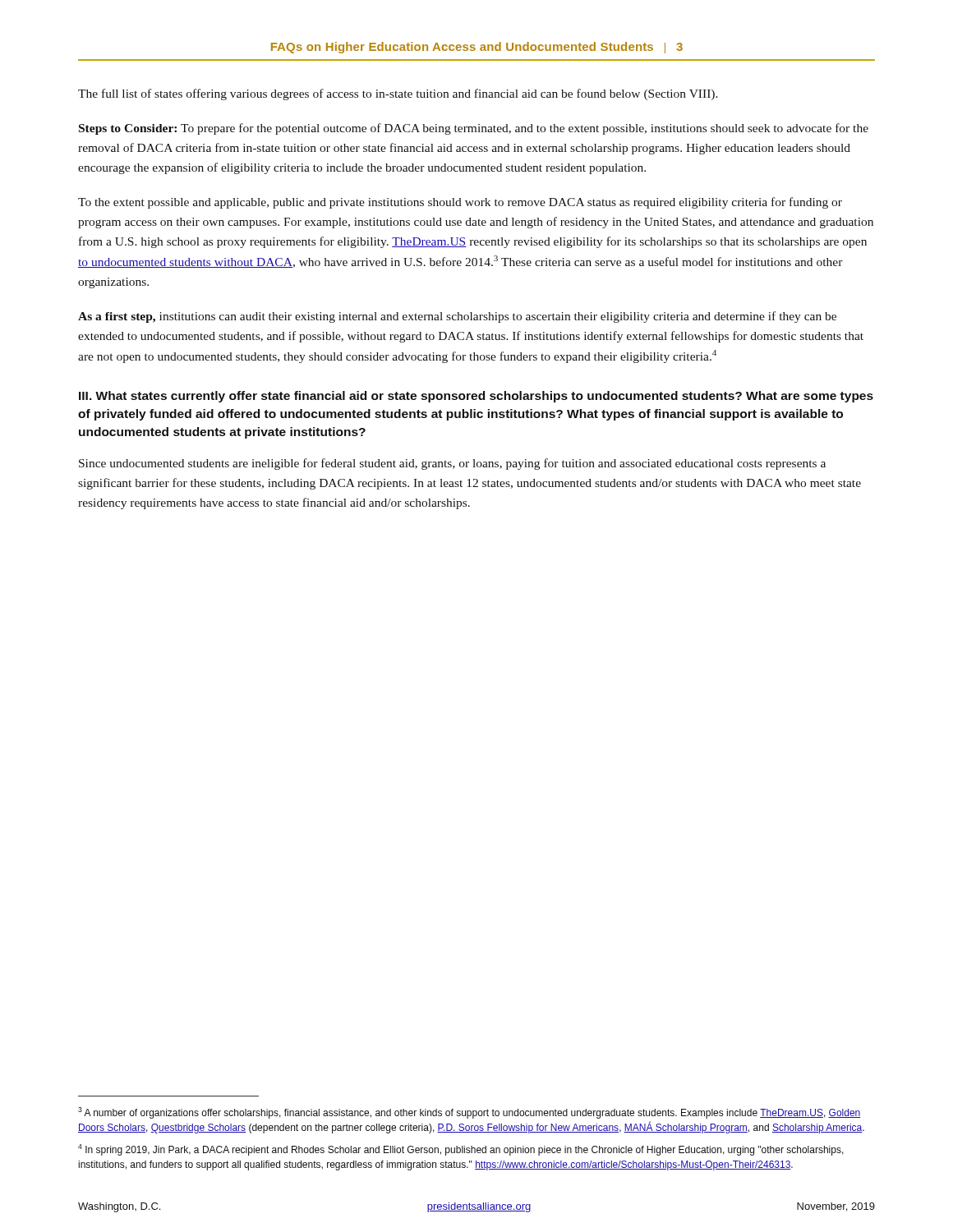Locate the element starting "3 A number of organizations offer"

(x=476, y=1120)
